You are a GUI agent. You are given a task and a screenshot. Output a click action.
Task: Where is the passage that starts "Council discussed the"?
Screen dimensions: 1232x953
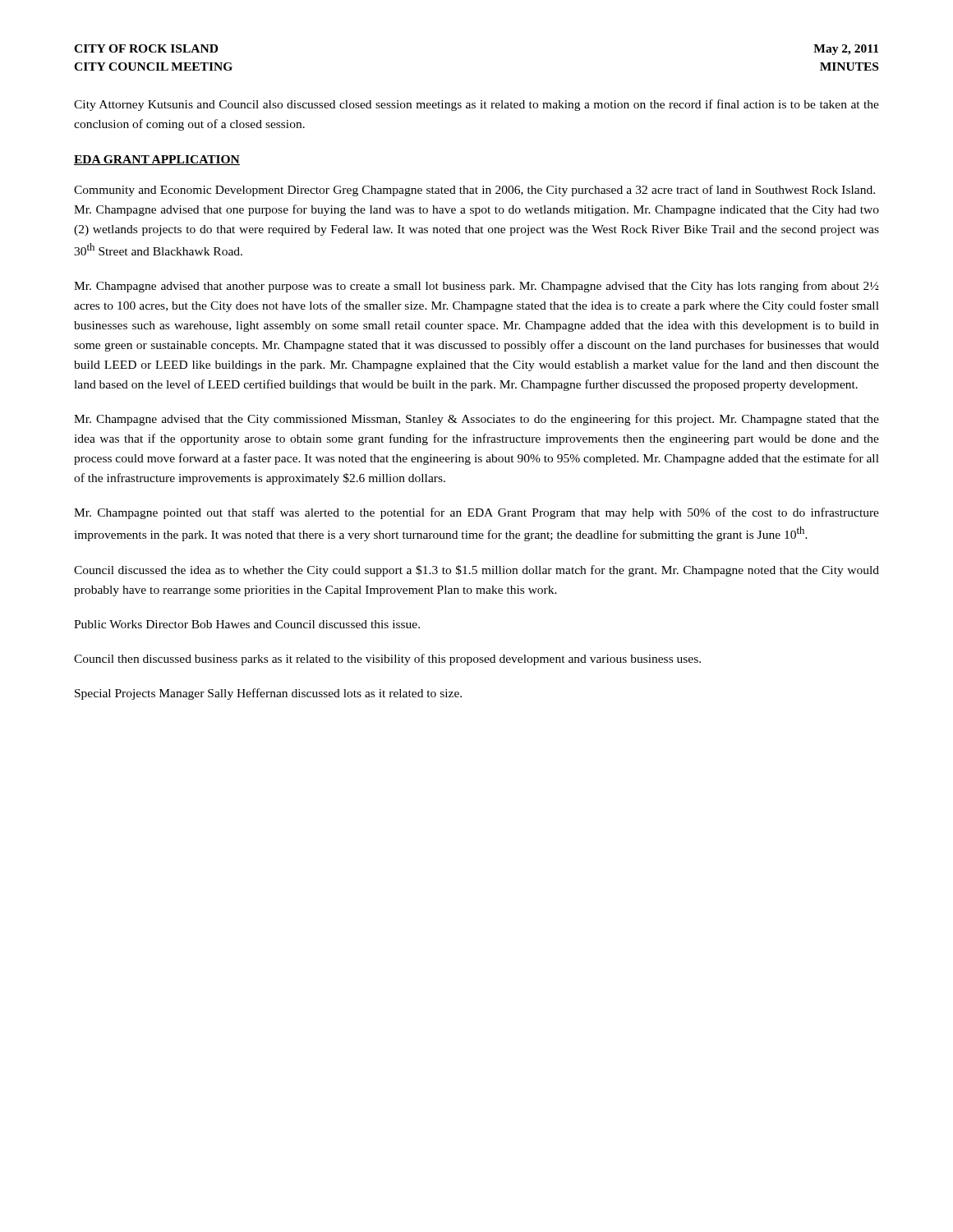tap(476, 579)
